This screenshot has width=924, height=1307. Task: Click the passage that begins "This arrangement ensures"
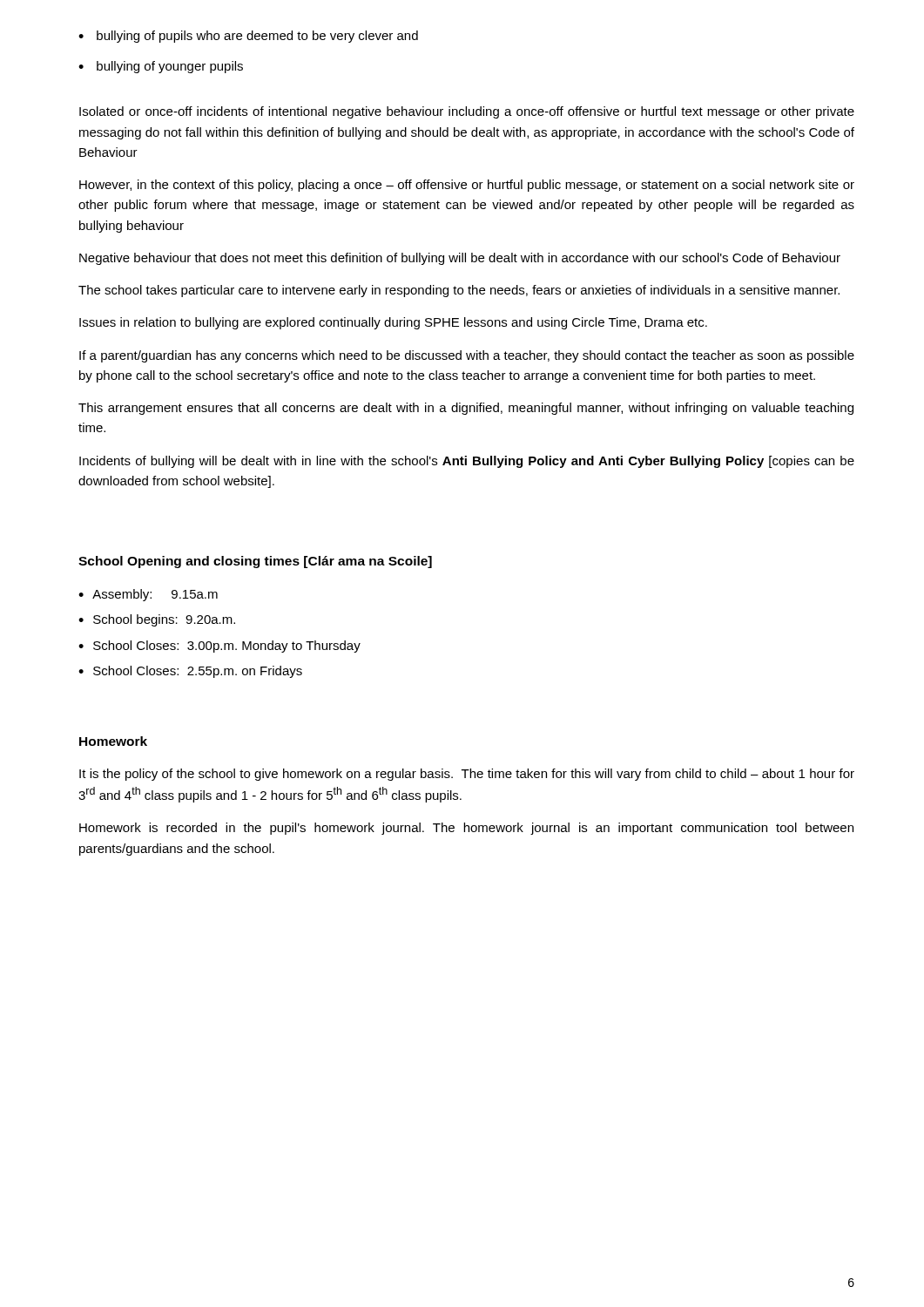pos(466,418)
